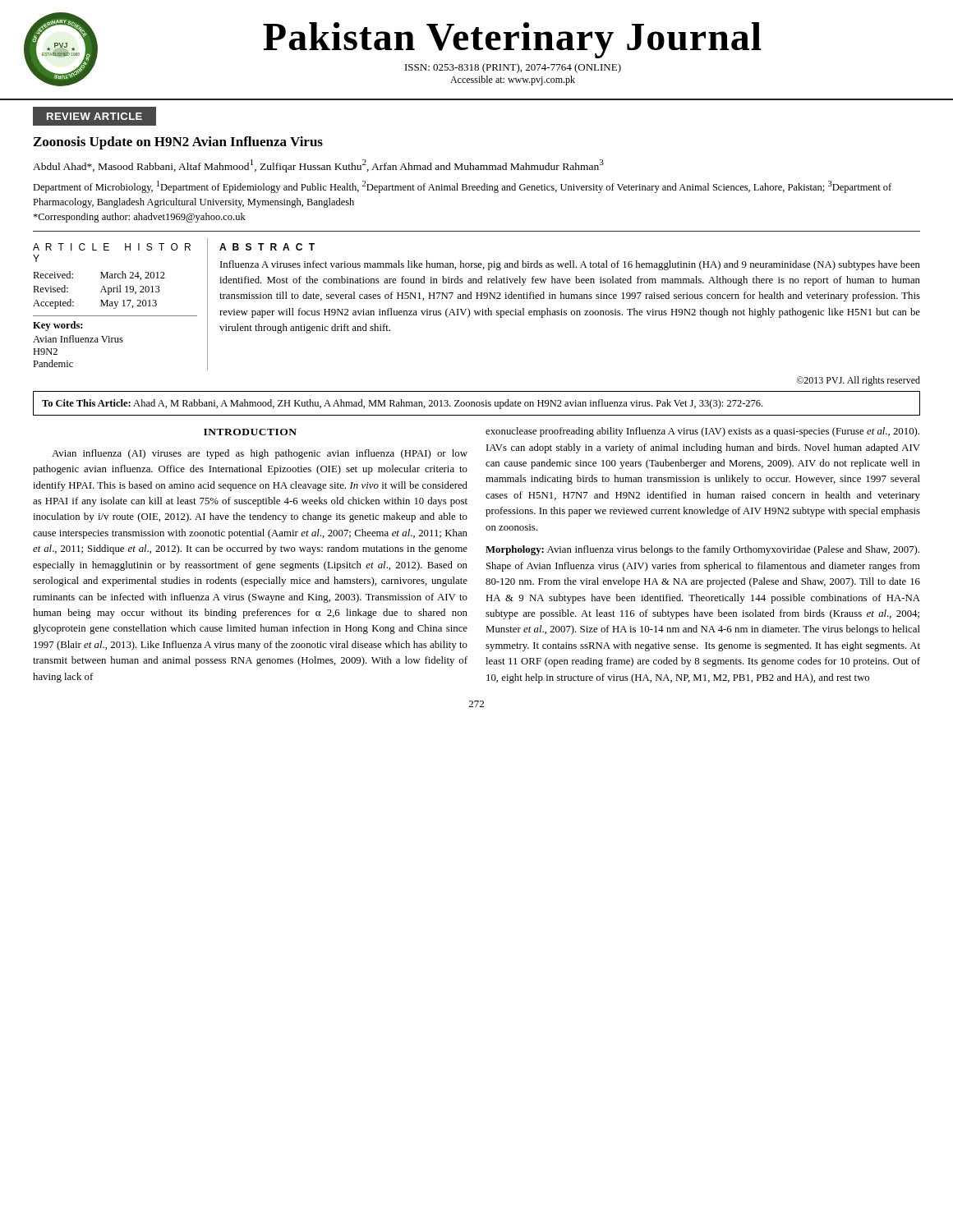Viewport: 953px width, 1232px height.
Task: Click on the text block with the text "Influenza A viruses infect various mammals like human,"
Action: 570,296
